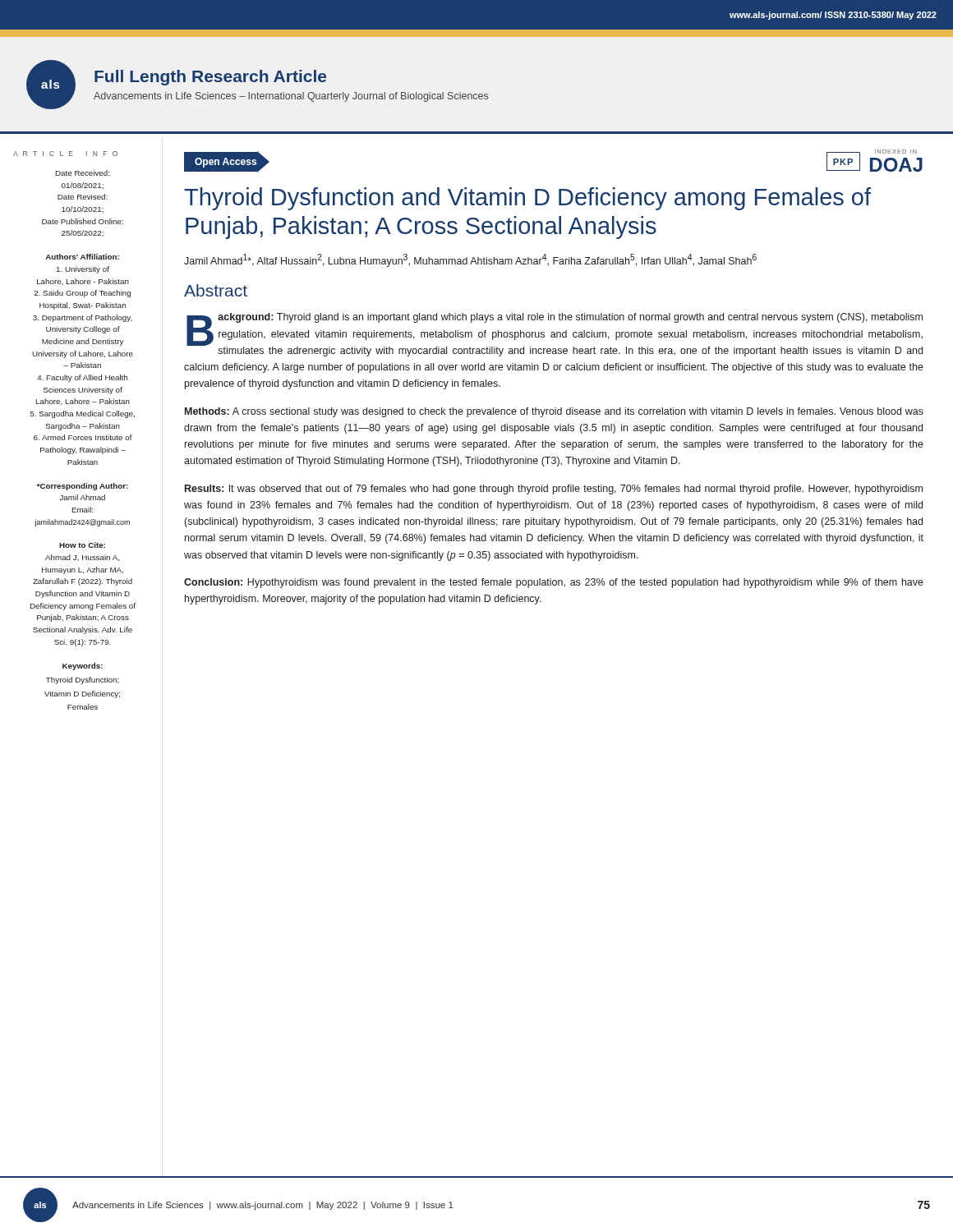Click on the text starting "Corresponding Author: Jamil Ahmad Email: jamilahmad2424@gmail.com"
Screen dimensions: 1232x953
tap(83, 503)
